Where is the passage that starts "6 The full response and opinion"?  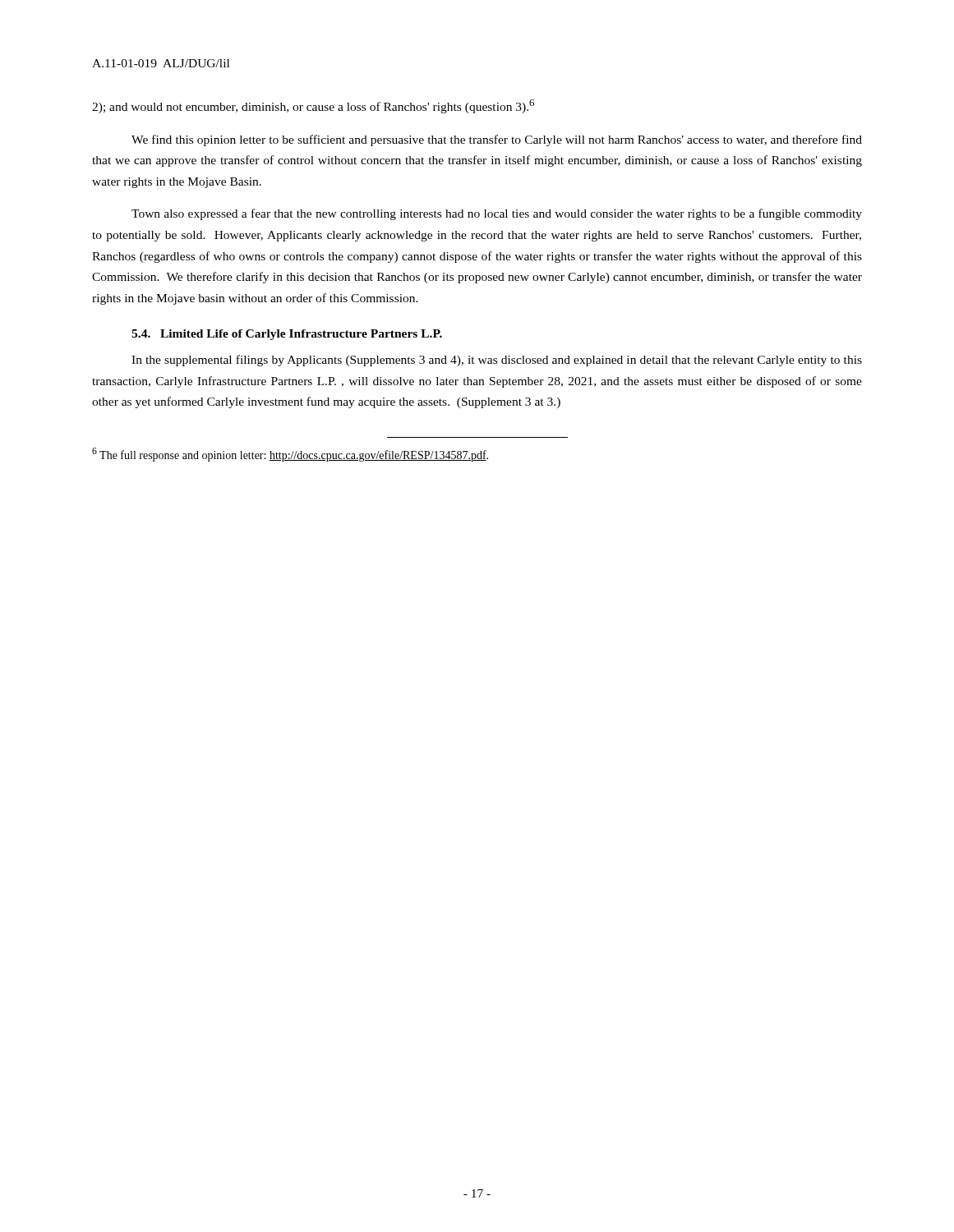[290, 454]
